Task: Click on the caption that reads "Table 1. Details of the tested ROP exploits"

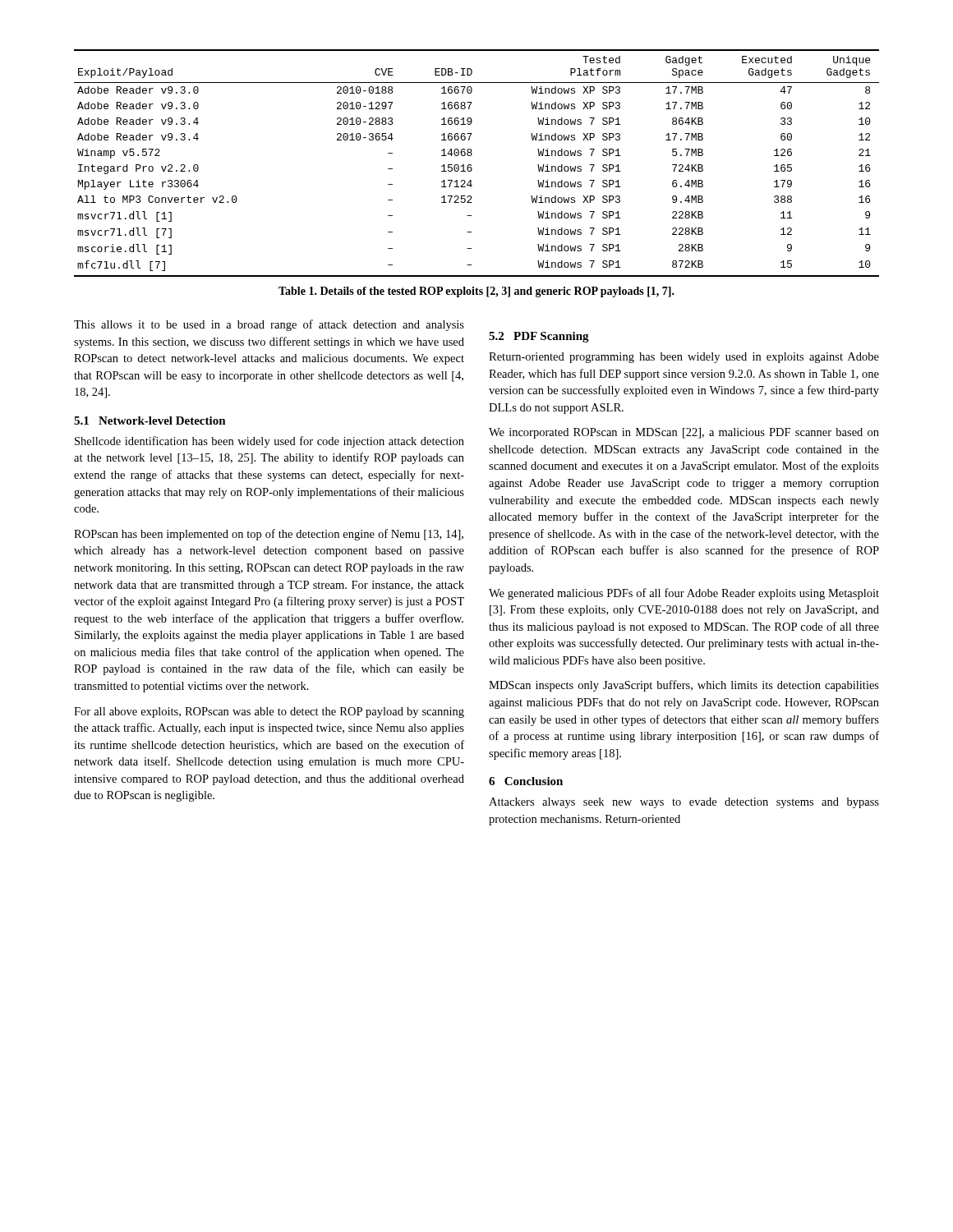Action: point(476,291)
